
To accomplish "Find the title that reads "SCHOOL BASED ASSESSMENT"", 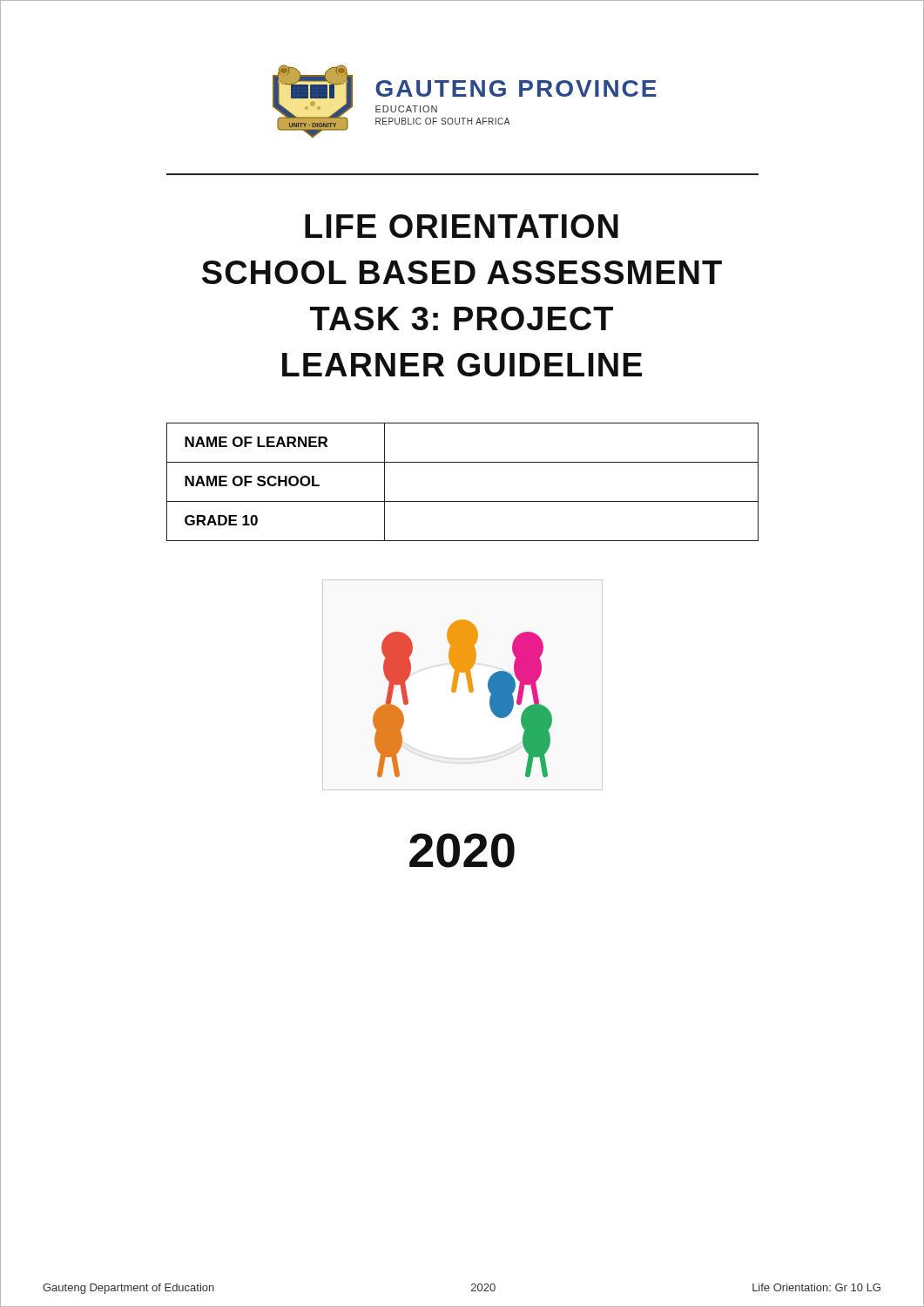I will (462, 273).
